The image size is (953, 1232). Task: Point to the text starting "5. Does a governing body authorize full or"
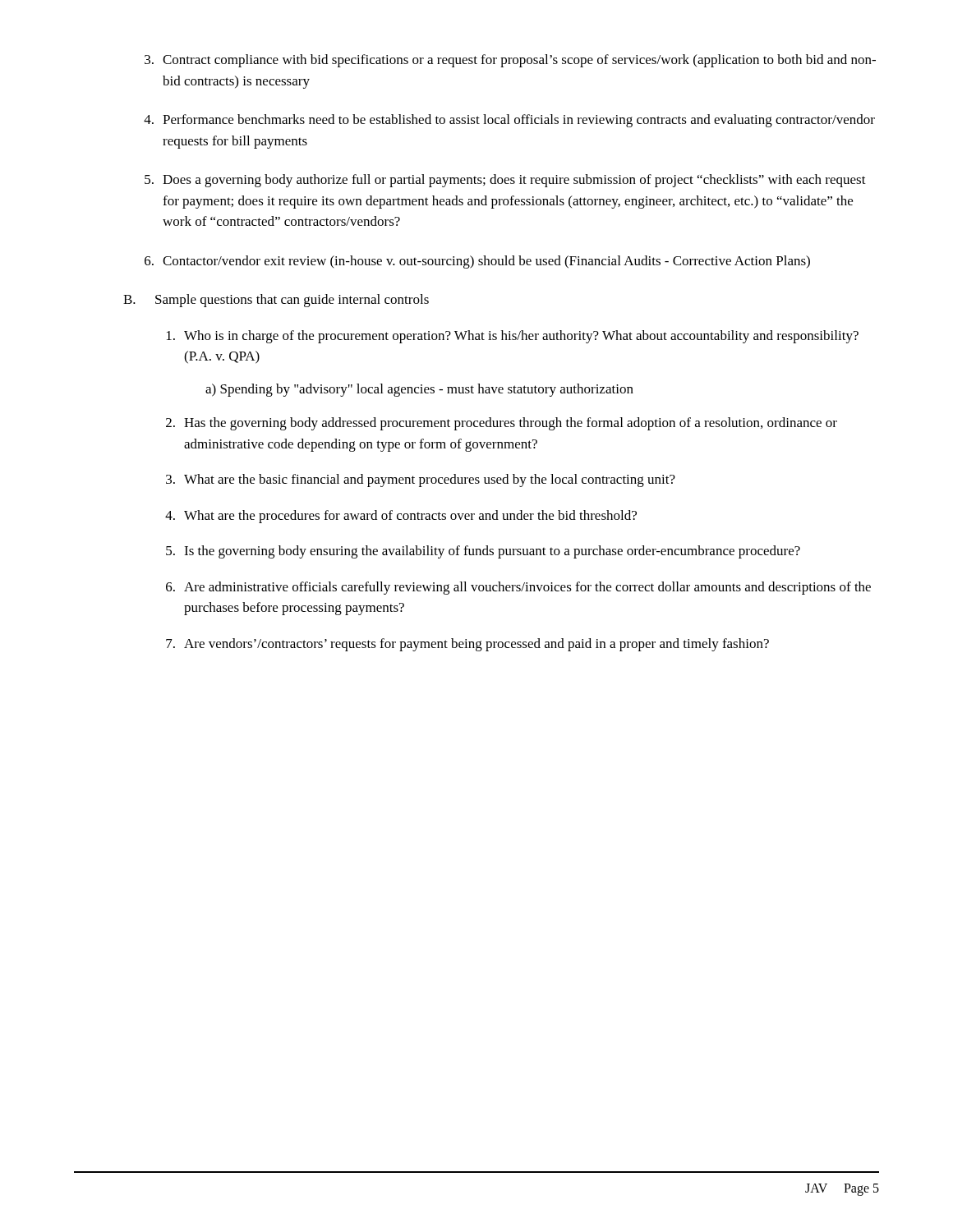pos(501,201)
